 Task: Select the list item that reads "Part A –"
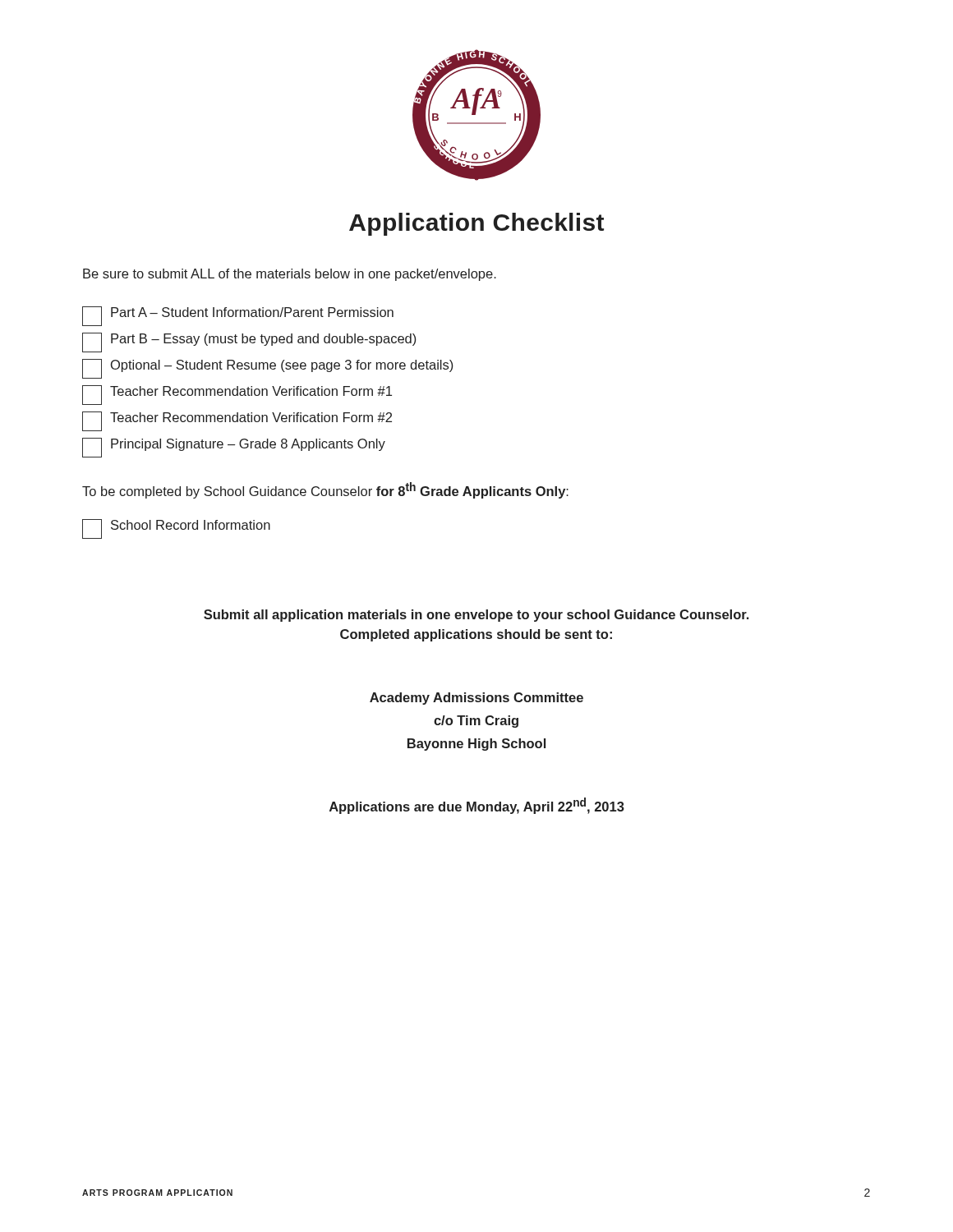pos(238,315)
